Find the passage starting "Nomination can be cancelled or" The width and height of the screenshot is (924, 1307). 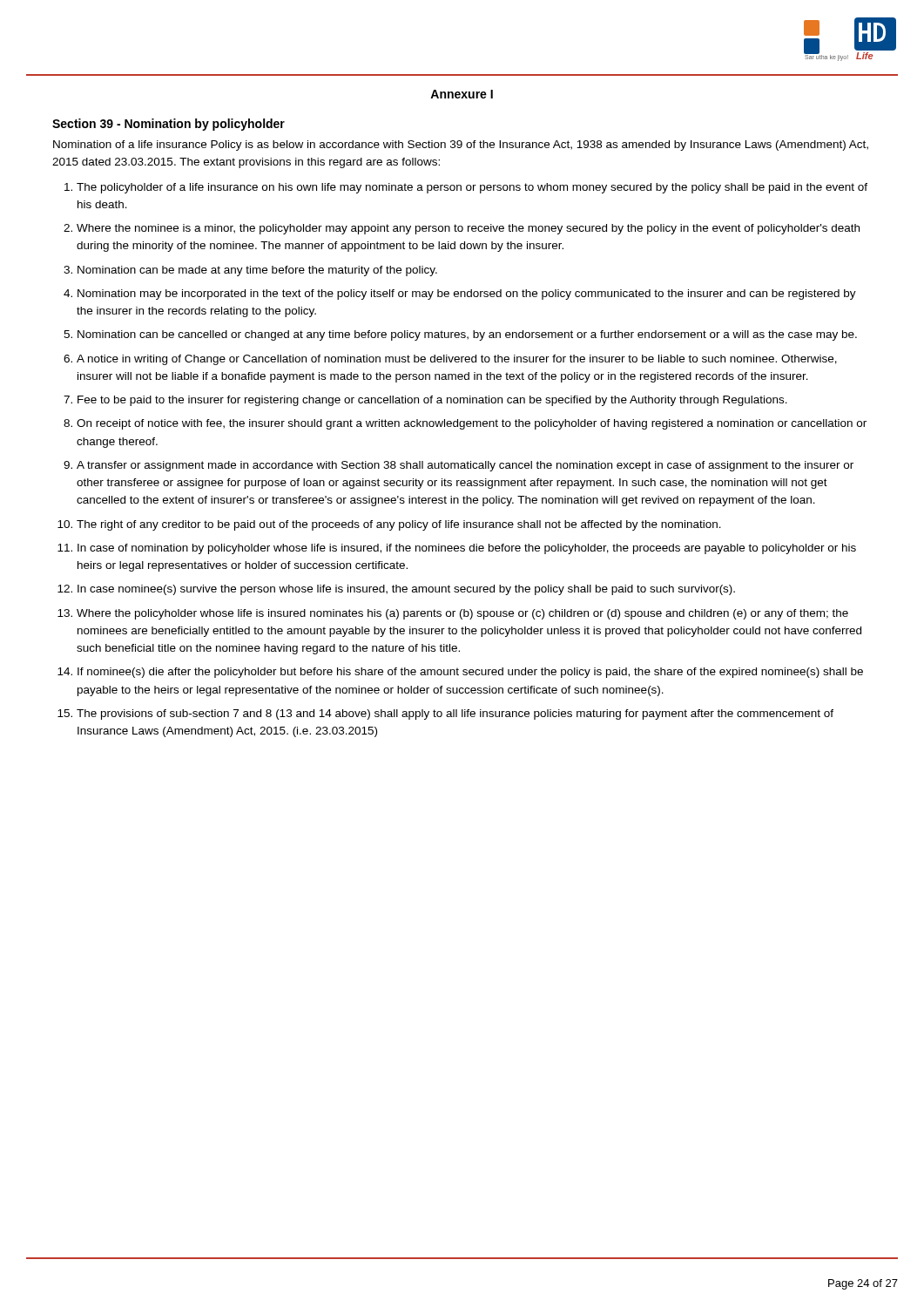467,334
